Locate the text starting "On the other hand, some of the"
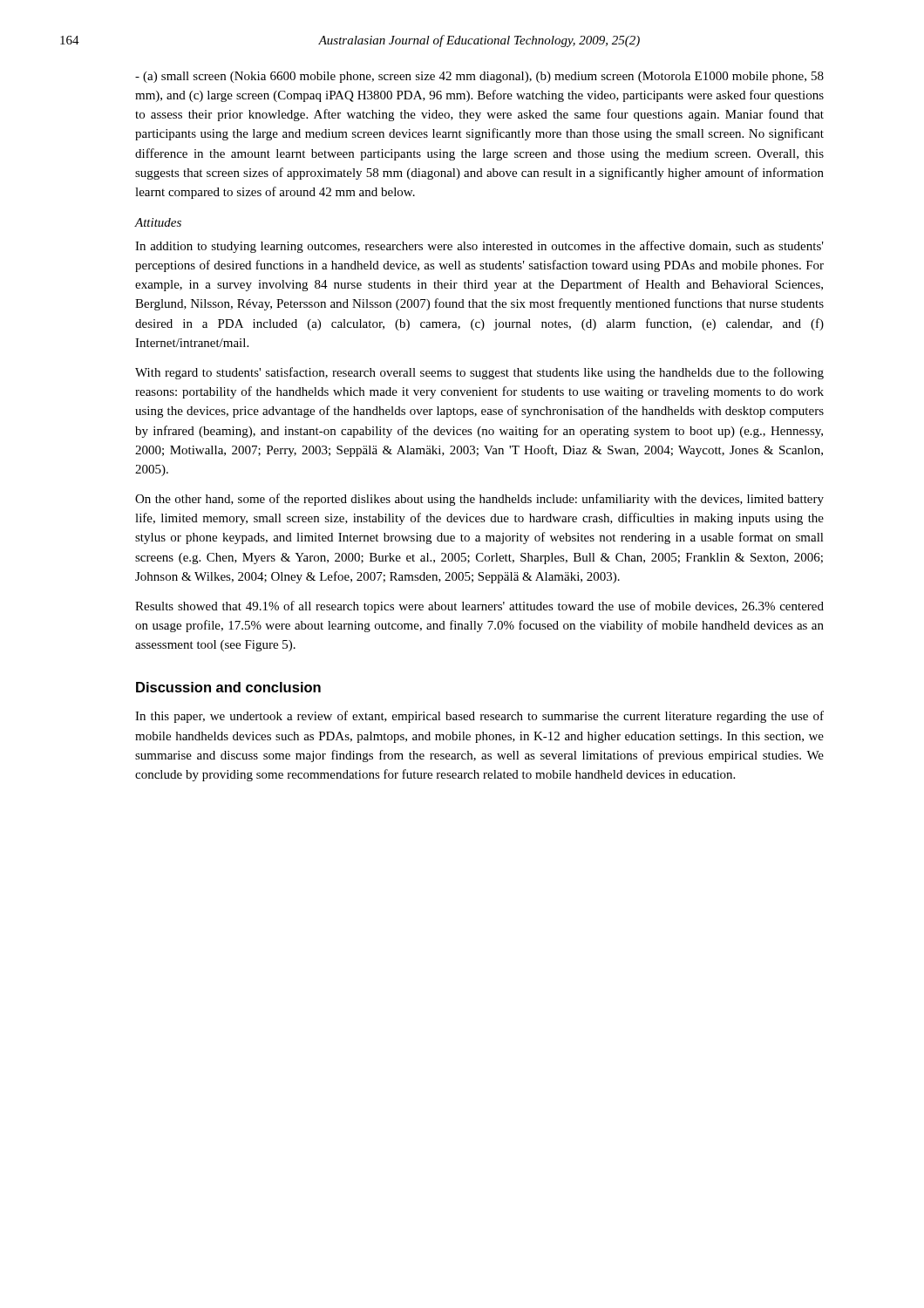Viewport: 924px width, 1308px height. 479,538
